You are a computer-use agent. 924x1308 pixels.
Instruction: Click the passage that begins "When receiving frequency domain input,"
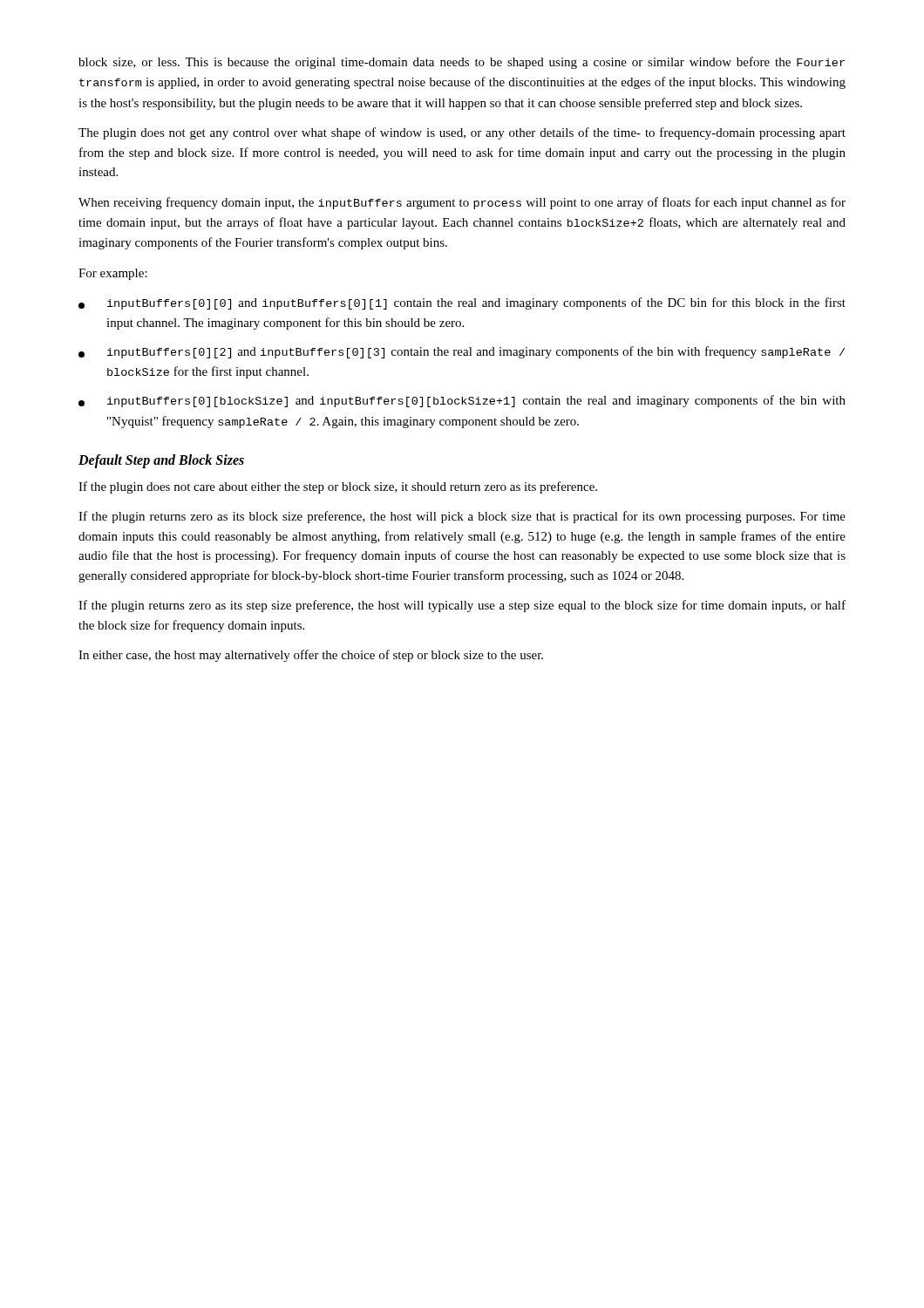tap(462, 222)
